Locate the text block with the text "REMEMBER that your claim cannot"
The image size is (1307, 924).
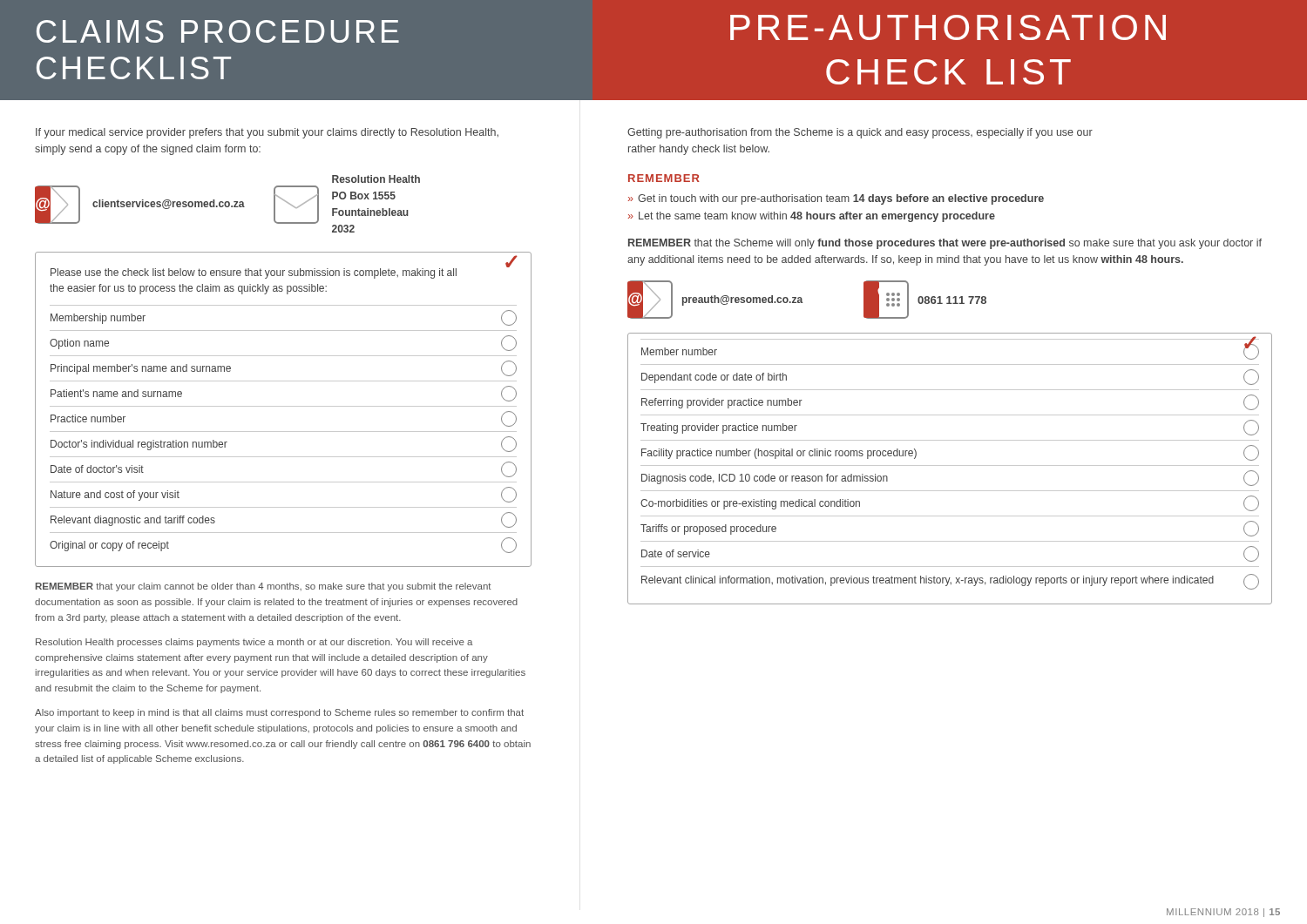coord(276,602)
